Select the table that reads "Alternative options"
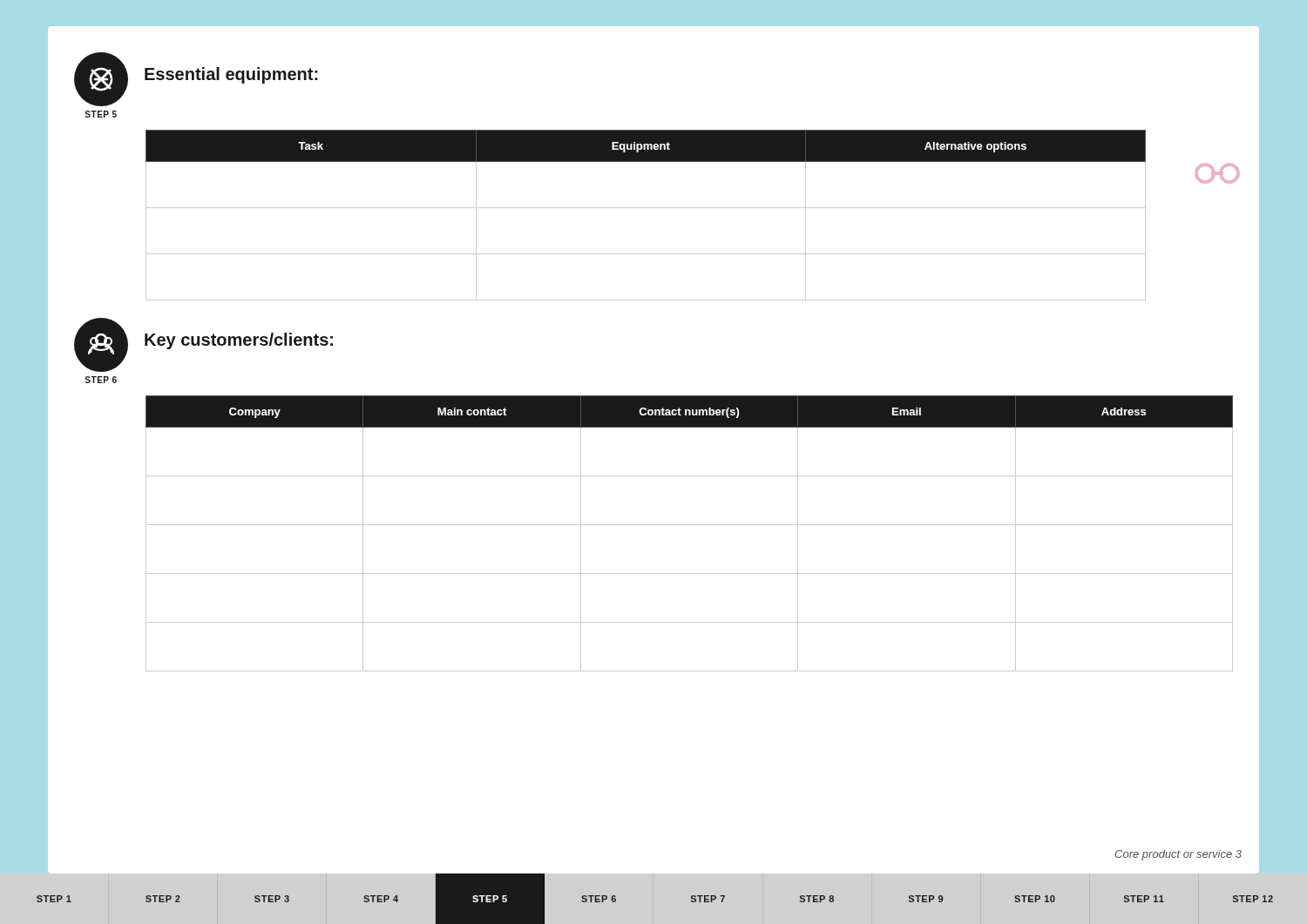Image resolution: width=1307 pixels, height=924 pixels. (x=646, y=215)
